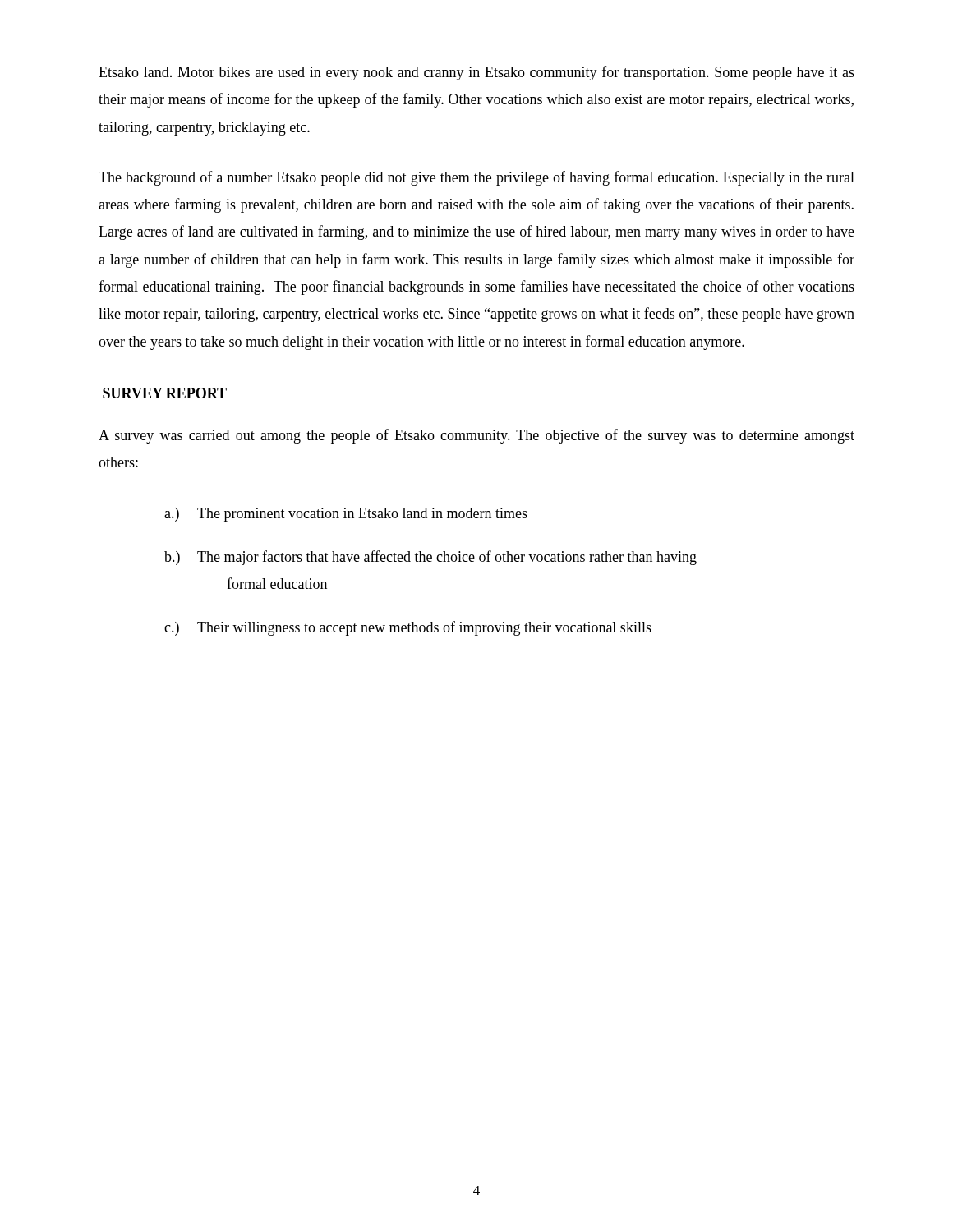The image size is (953, 1232).
Task: Click the passage that begins "c.) Their willingness to accept new"
Action: 509,628
